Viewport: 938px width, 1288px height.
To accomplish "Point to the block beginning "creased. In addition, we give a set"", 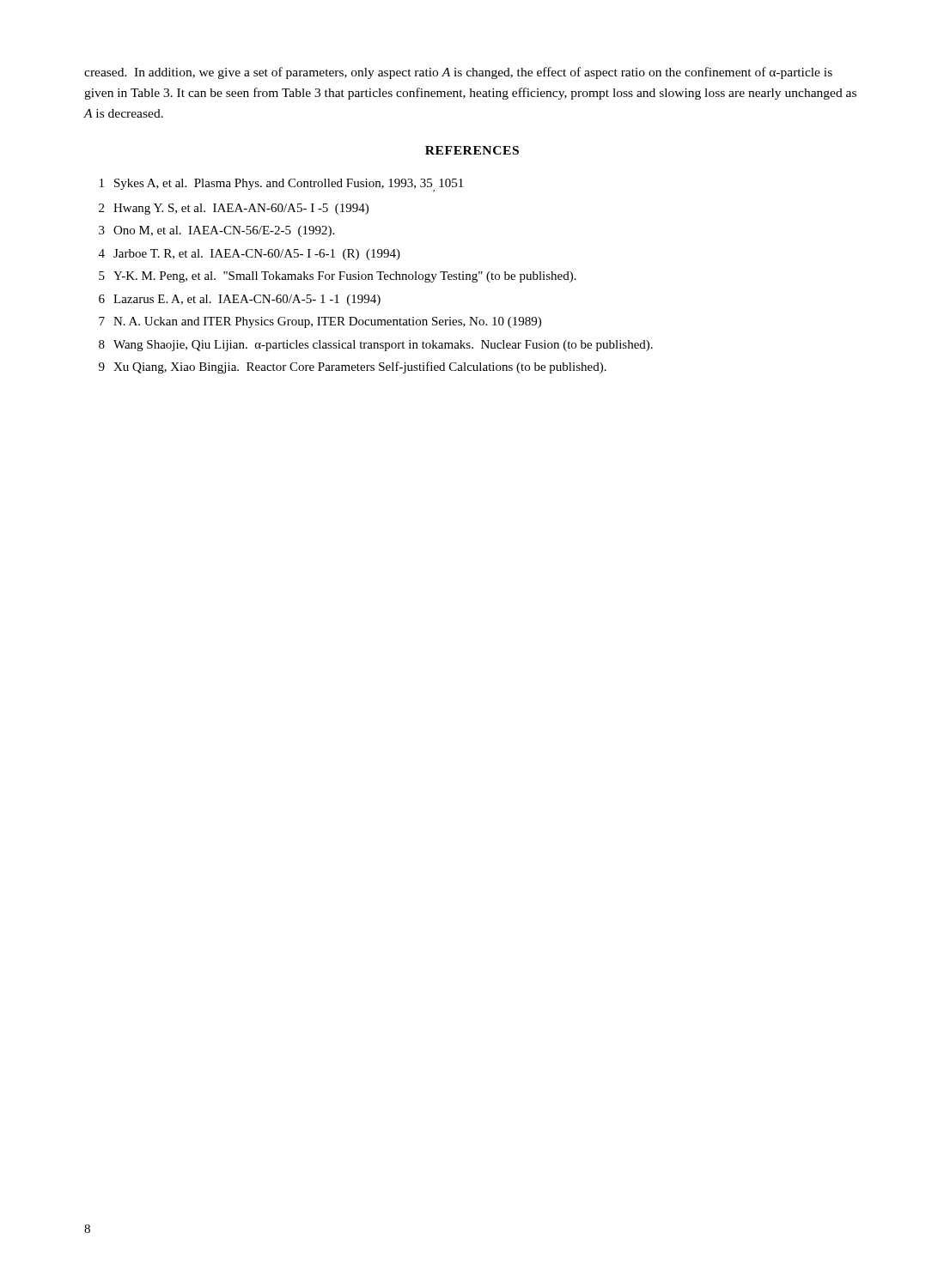I will pos(470,92).
